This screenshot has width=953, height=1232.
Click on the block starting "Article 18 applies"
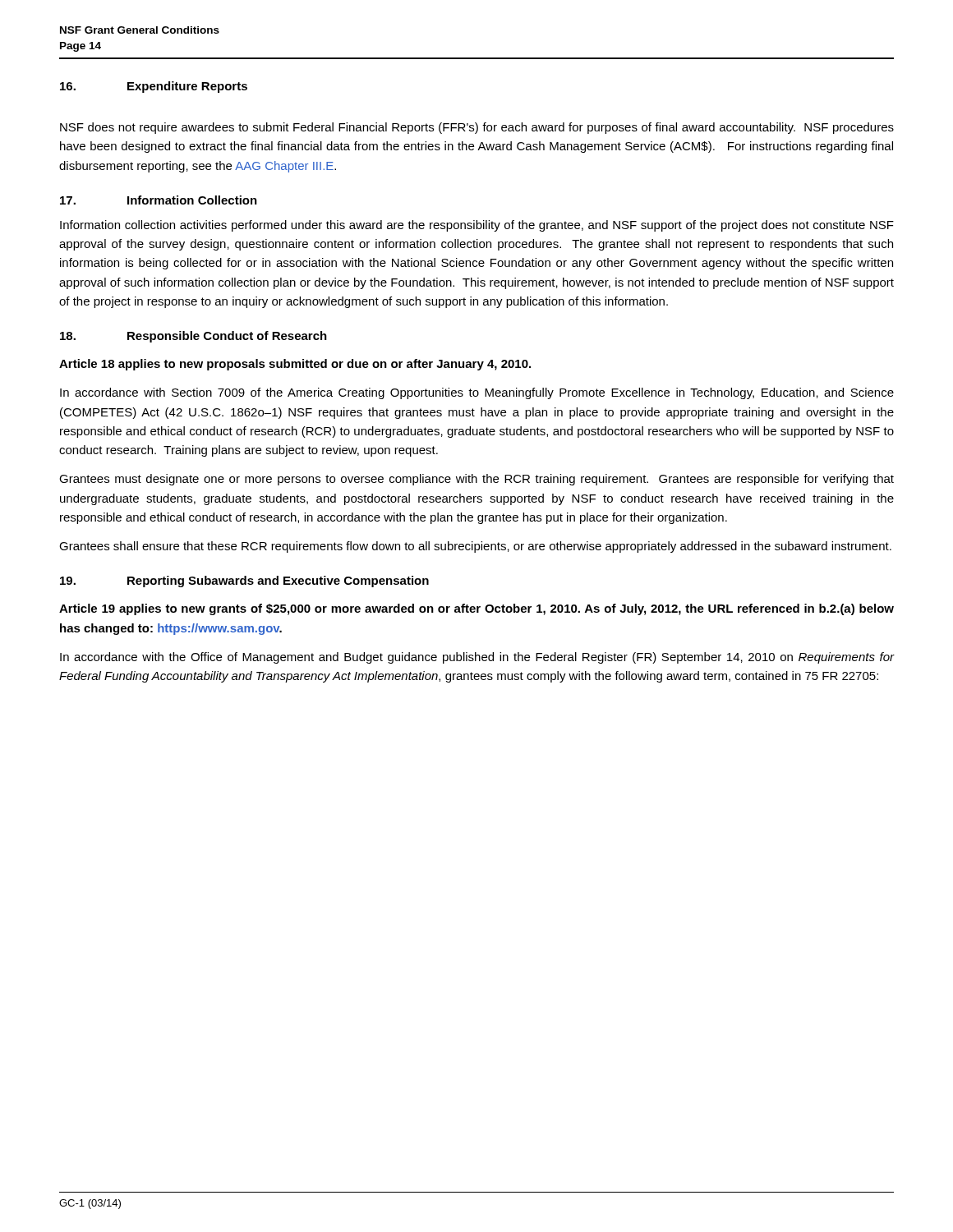295,363
